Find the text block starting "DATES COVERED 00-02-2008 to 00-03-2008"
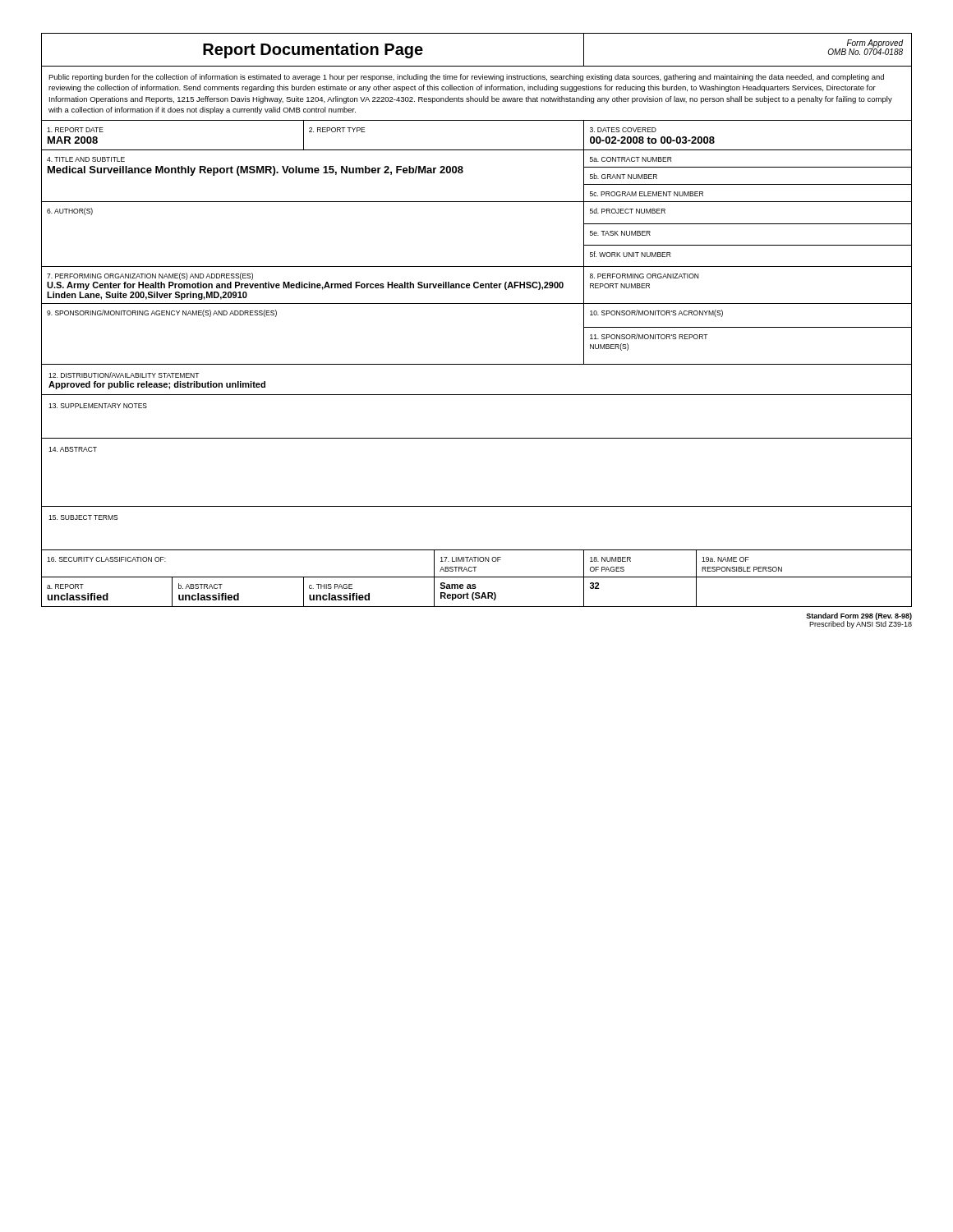Screen dimensions: 1232x953 [x=652, y=136]
